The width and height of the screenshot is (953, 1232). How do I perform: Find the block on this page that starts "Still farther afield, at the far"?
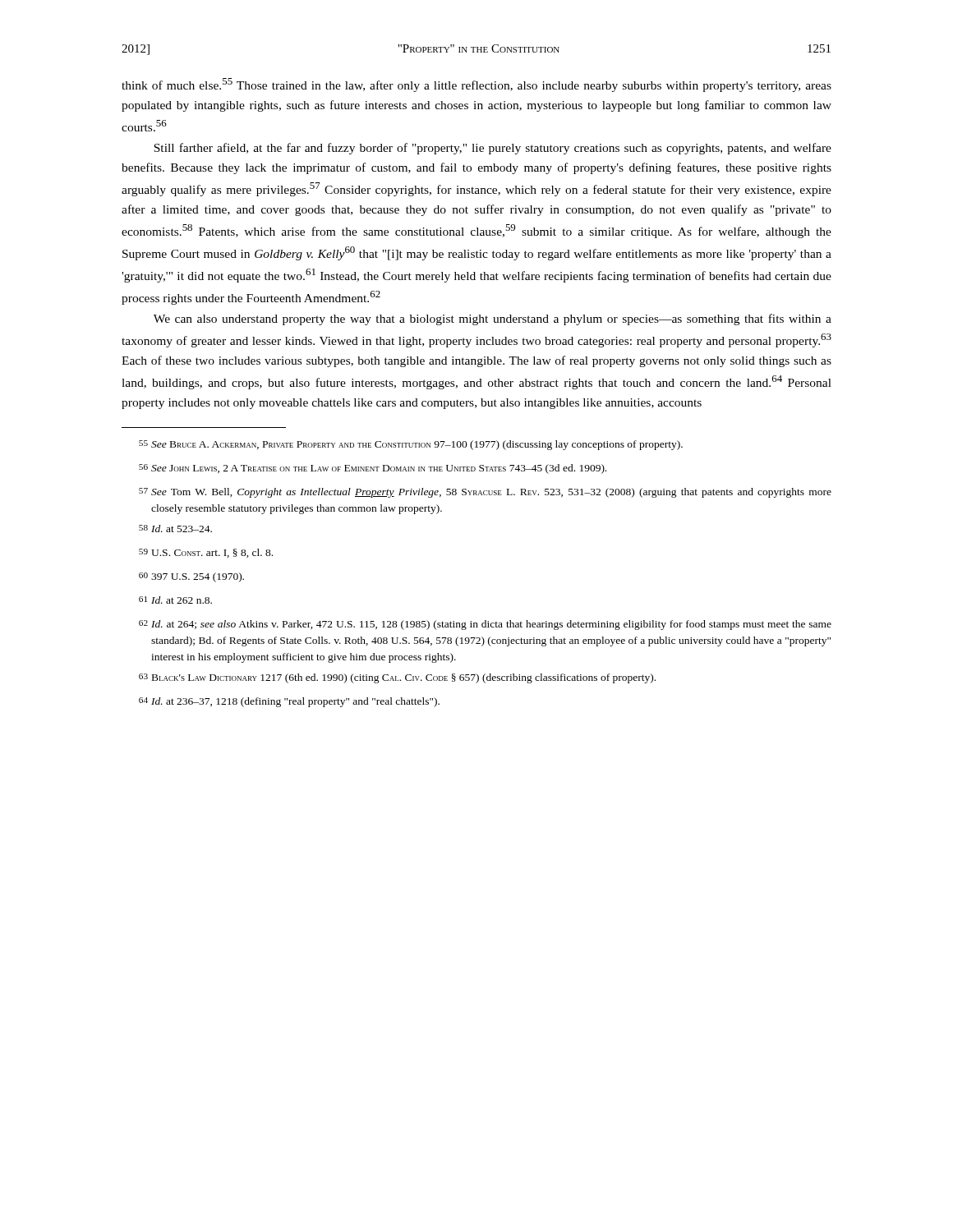click(476, 223)
